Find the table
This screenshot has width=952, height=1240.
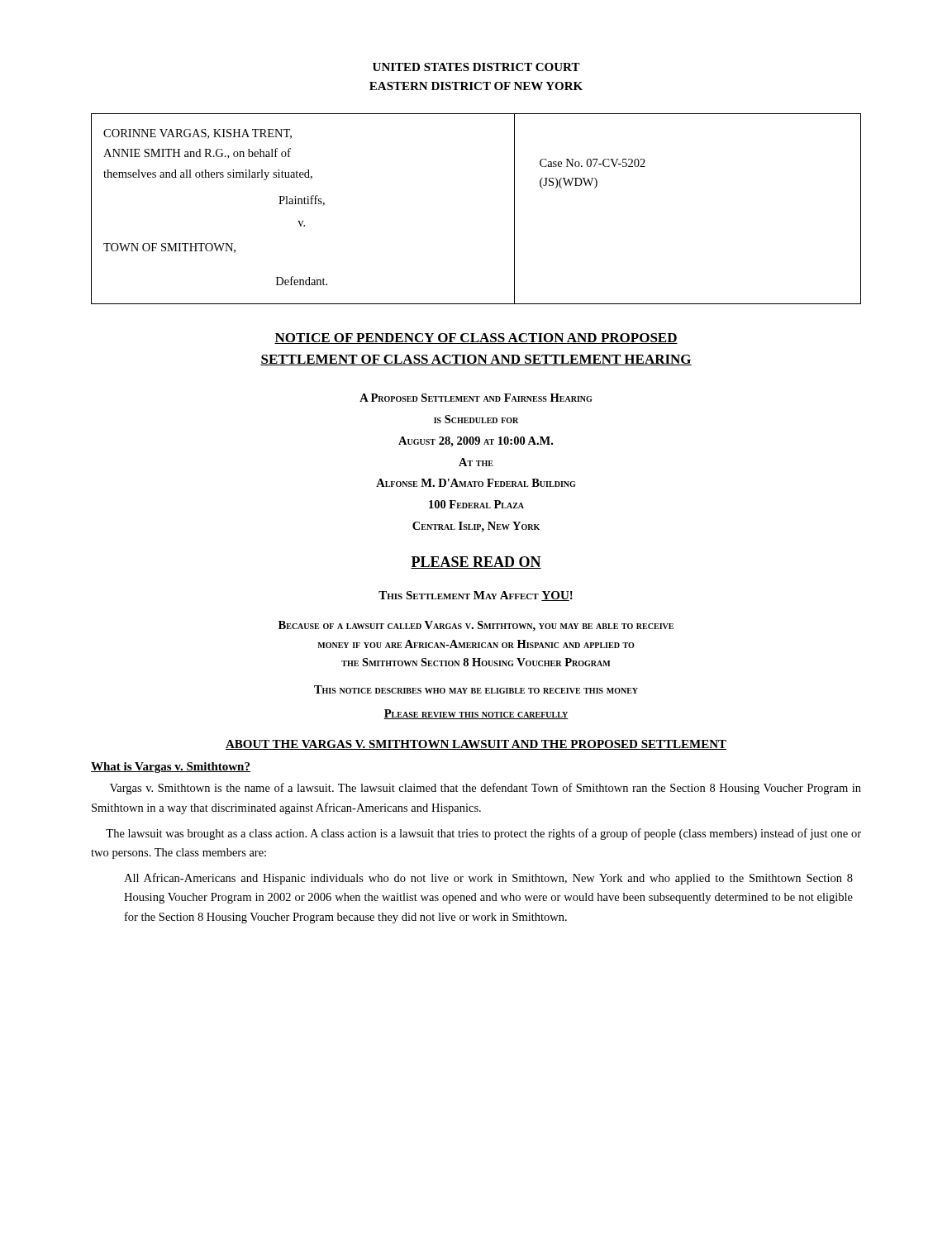pyautogui.click(x=476, y=209)
